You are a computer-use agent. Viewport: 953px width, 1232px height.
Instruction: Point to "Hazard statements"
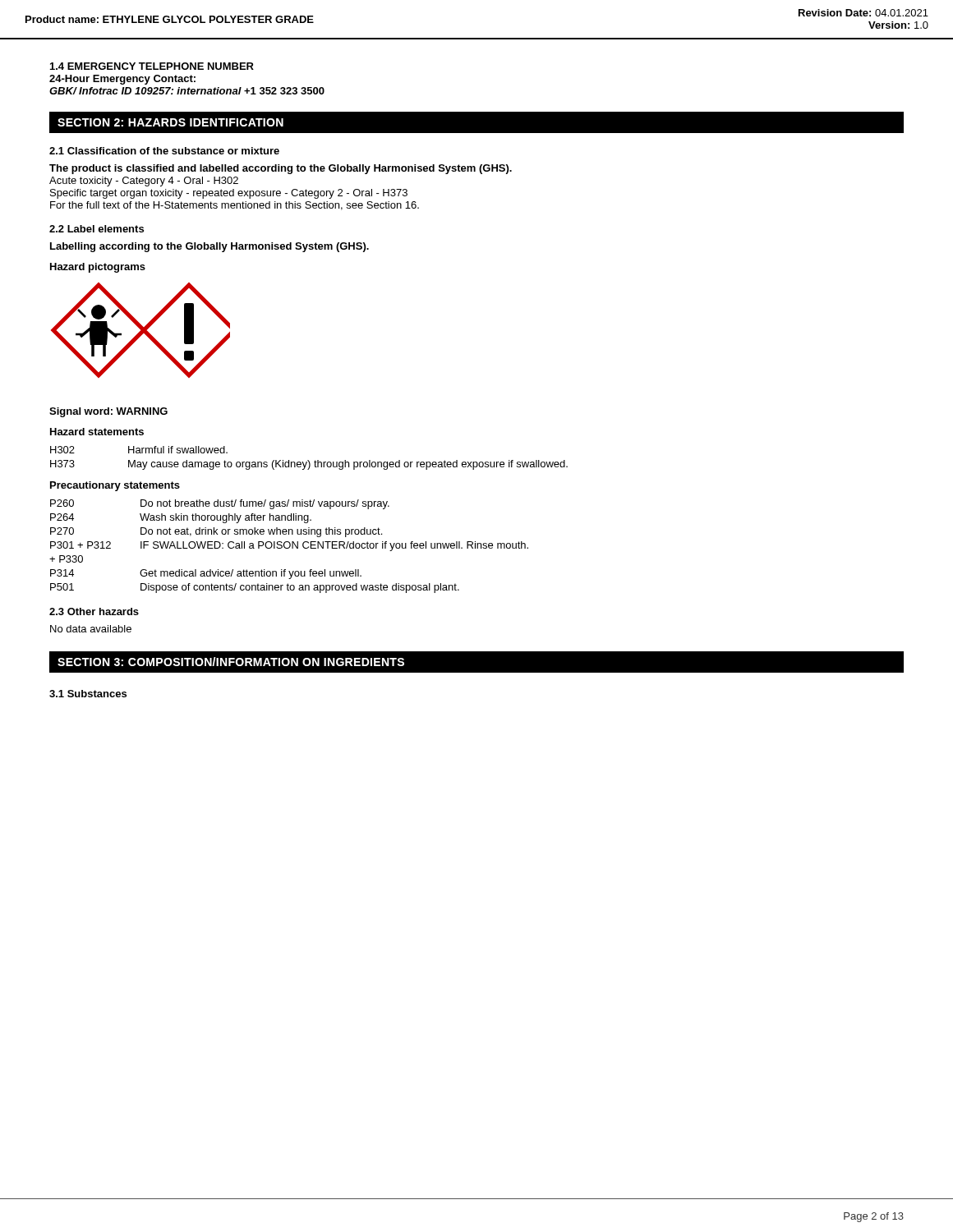[97, 432]
